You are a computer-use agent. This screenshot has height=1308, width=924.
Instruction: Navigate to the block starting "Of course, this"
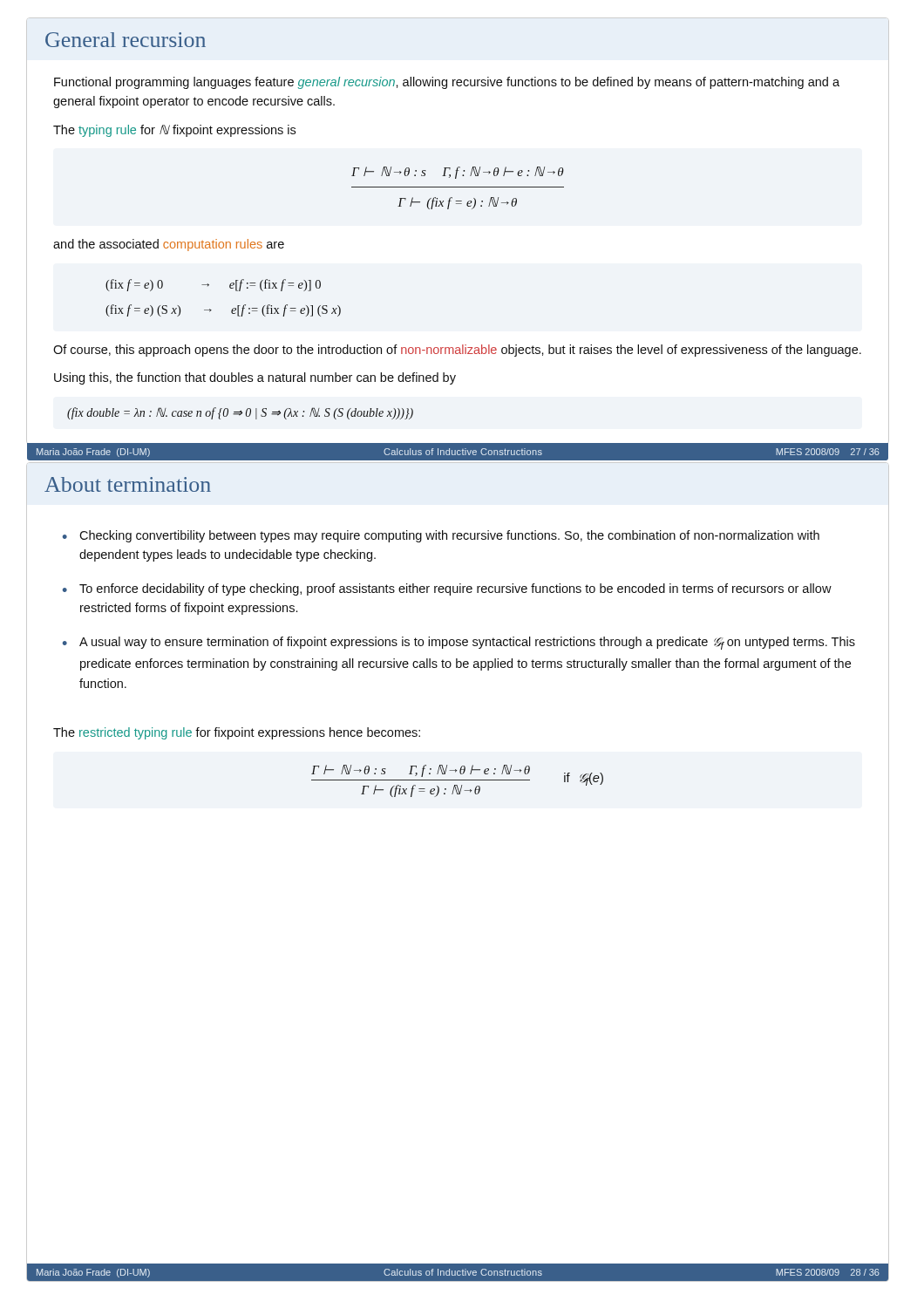point(458,350)
